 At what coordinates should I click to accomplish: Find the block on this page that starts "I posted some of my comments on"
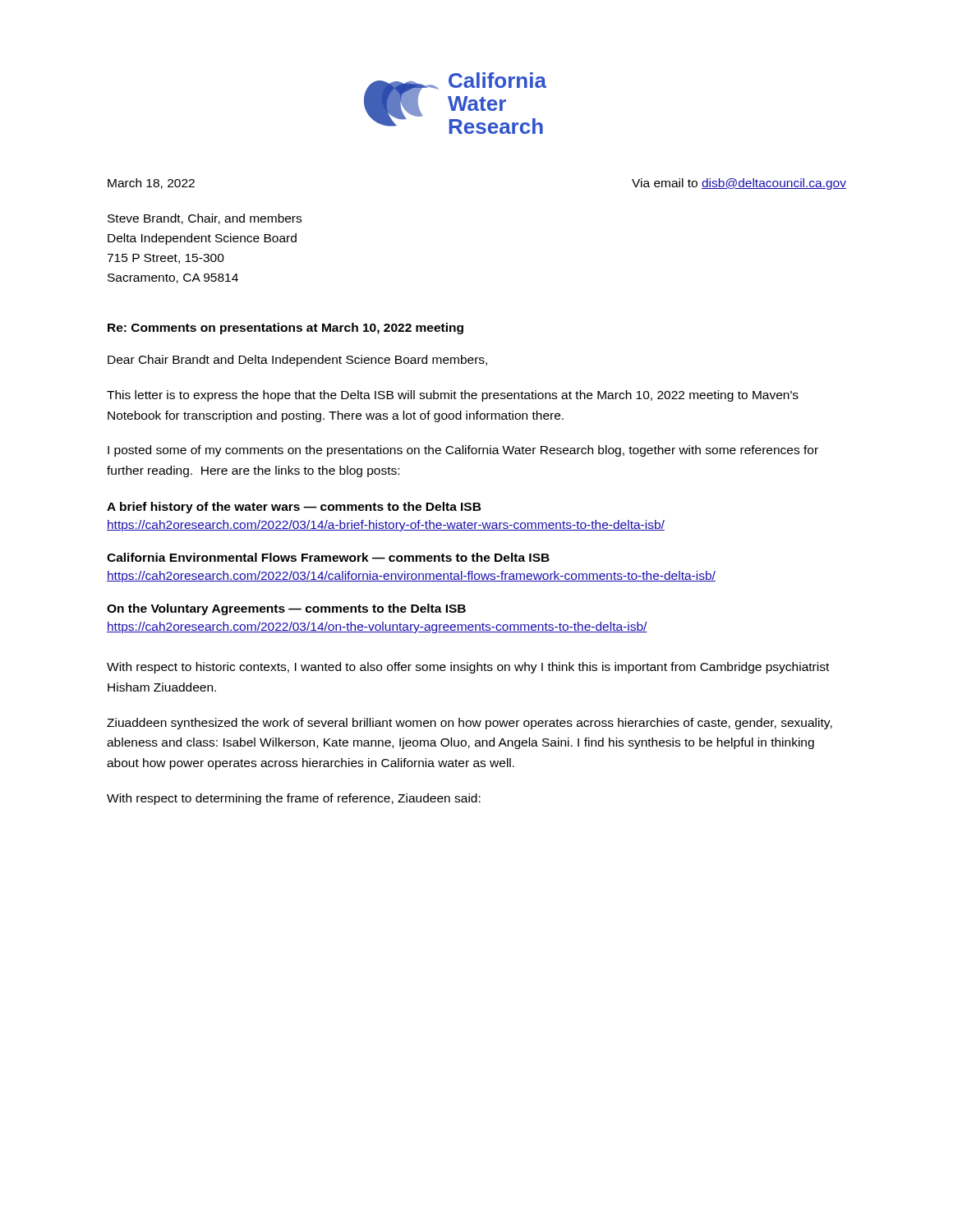pyautogui.click(x=463, y=460)
